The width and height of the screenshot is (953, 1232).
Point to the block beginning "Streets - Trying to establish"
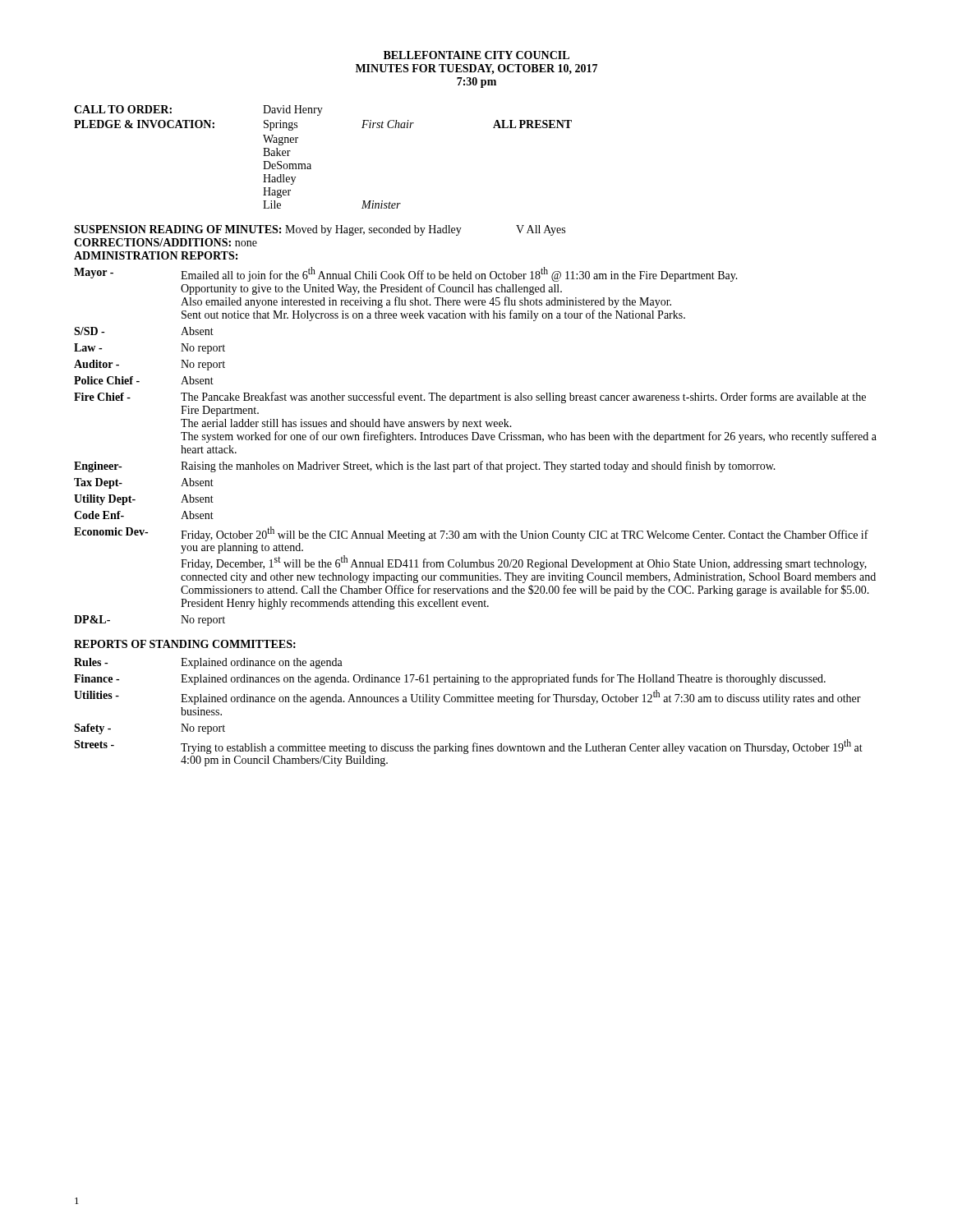click(476, 753)
